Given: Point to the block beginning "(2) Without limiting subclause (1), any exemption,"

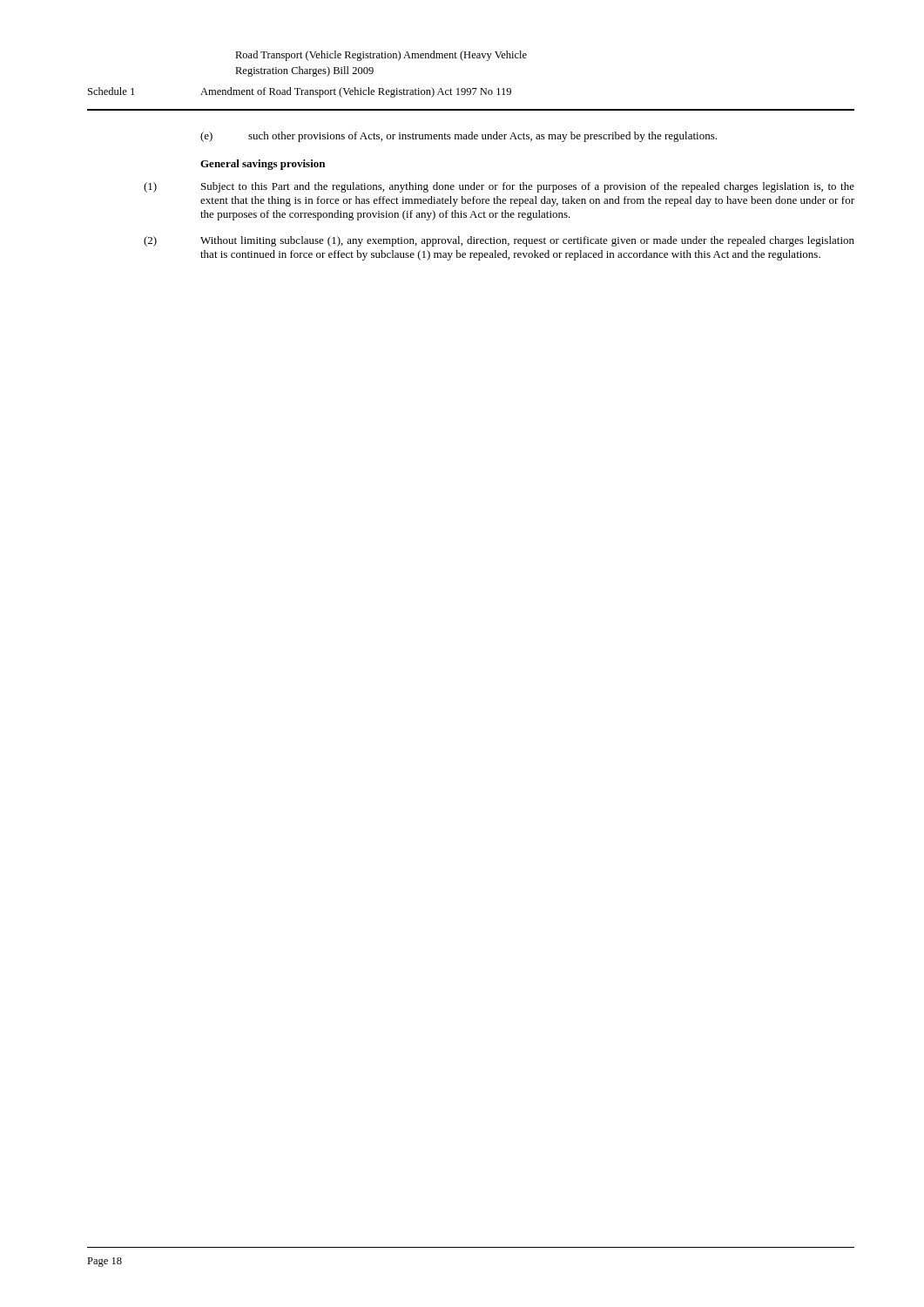Looking at the screenshot, I should click(x=499, y=247).
